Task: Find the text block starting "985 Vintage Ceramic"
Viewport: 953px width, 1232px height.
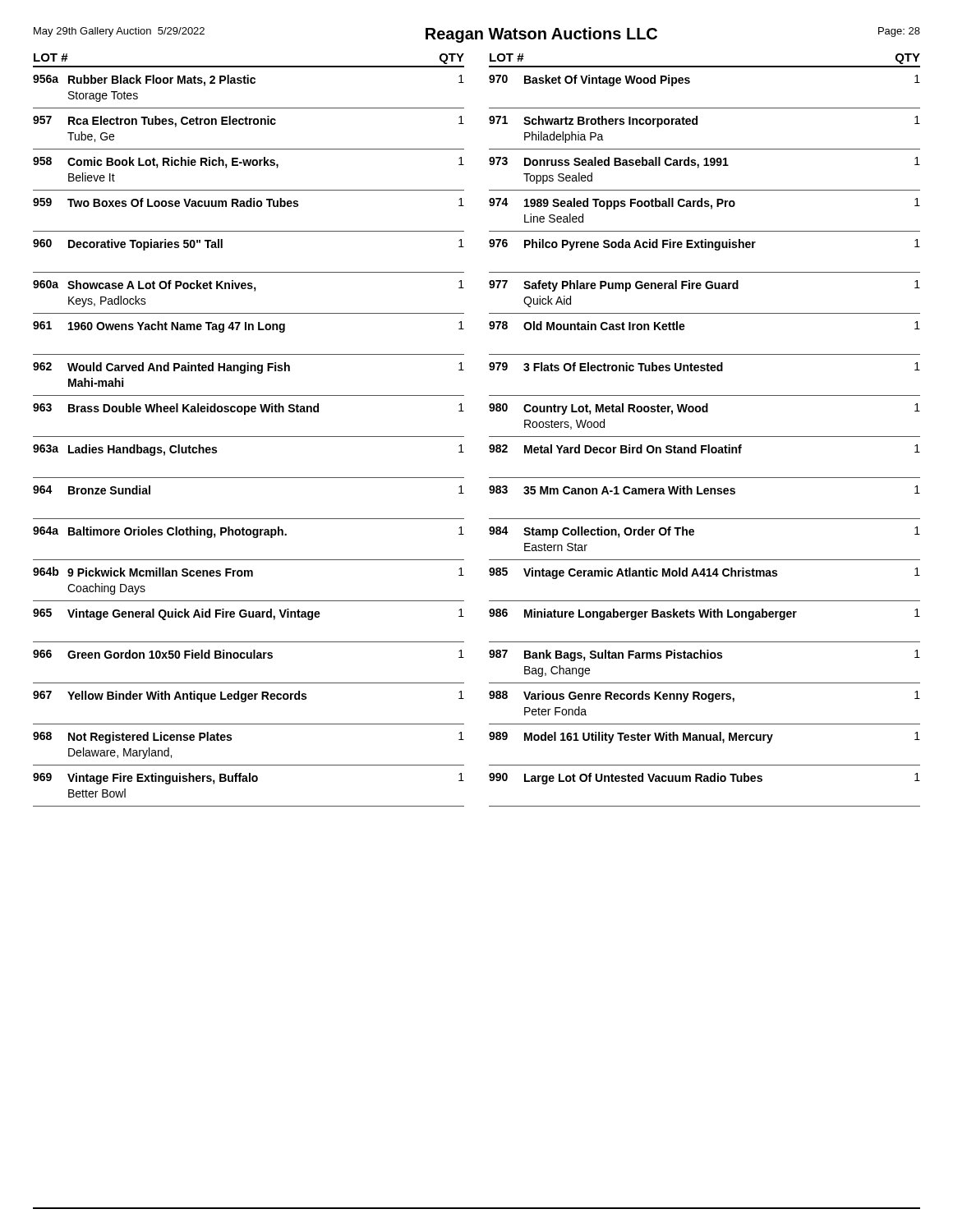Action: (x=704, y=573)
